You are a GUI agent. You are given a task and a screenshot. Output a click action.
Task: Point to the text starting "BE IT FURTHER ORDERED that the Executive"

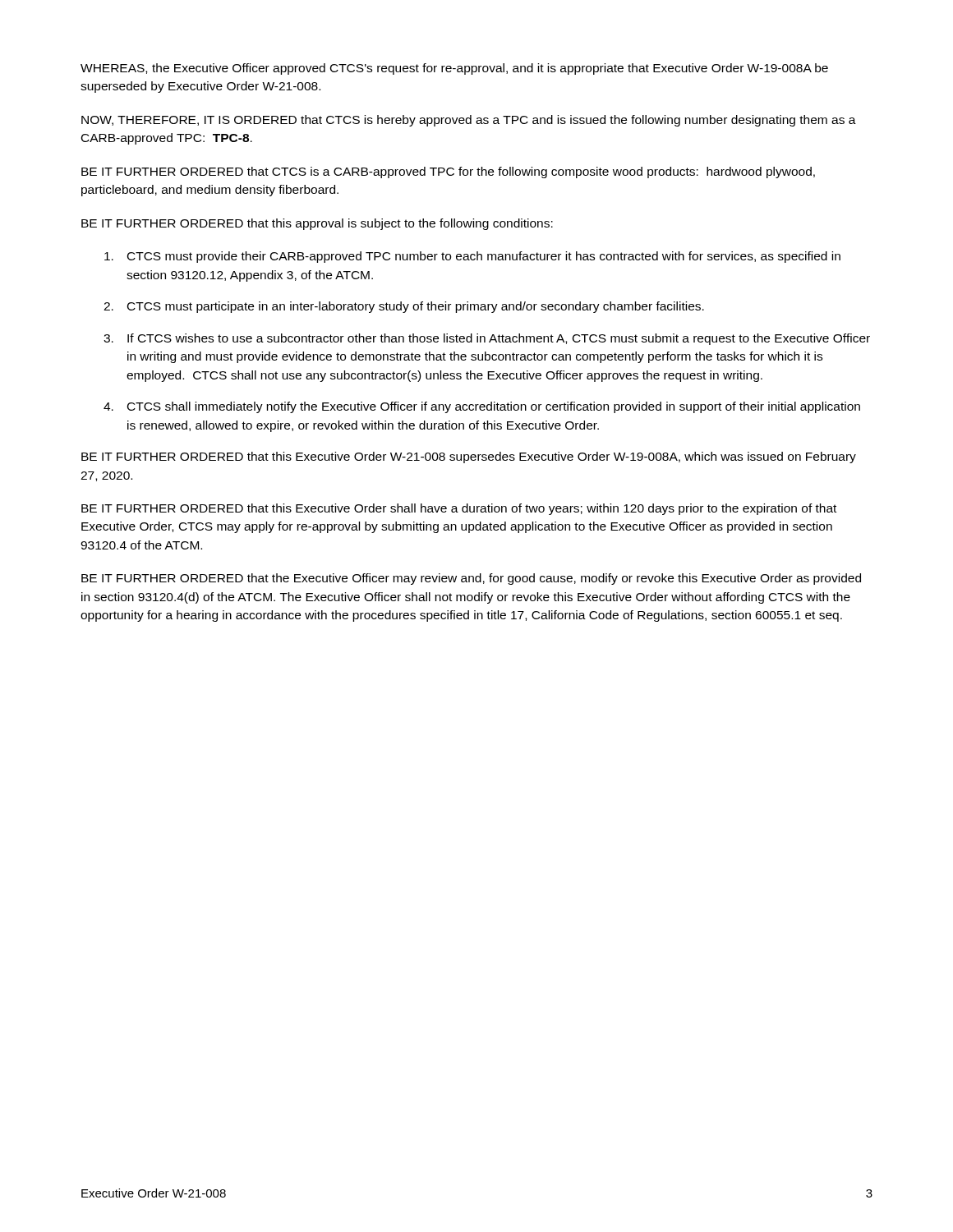[471, 597]
